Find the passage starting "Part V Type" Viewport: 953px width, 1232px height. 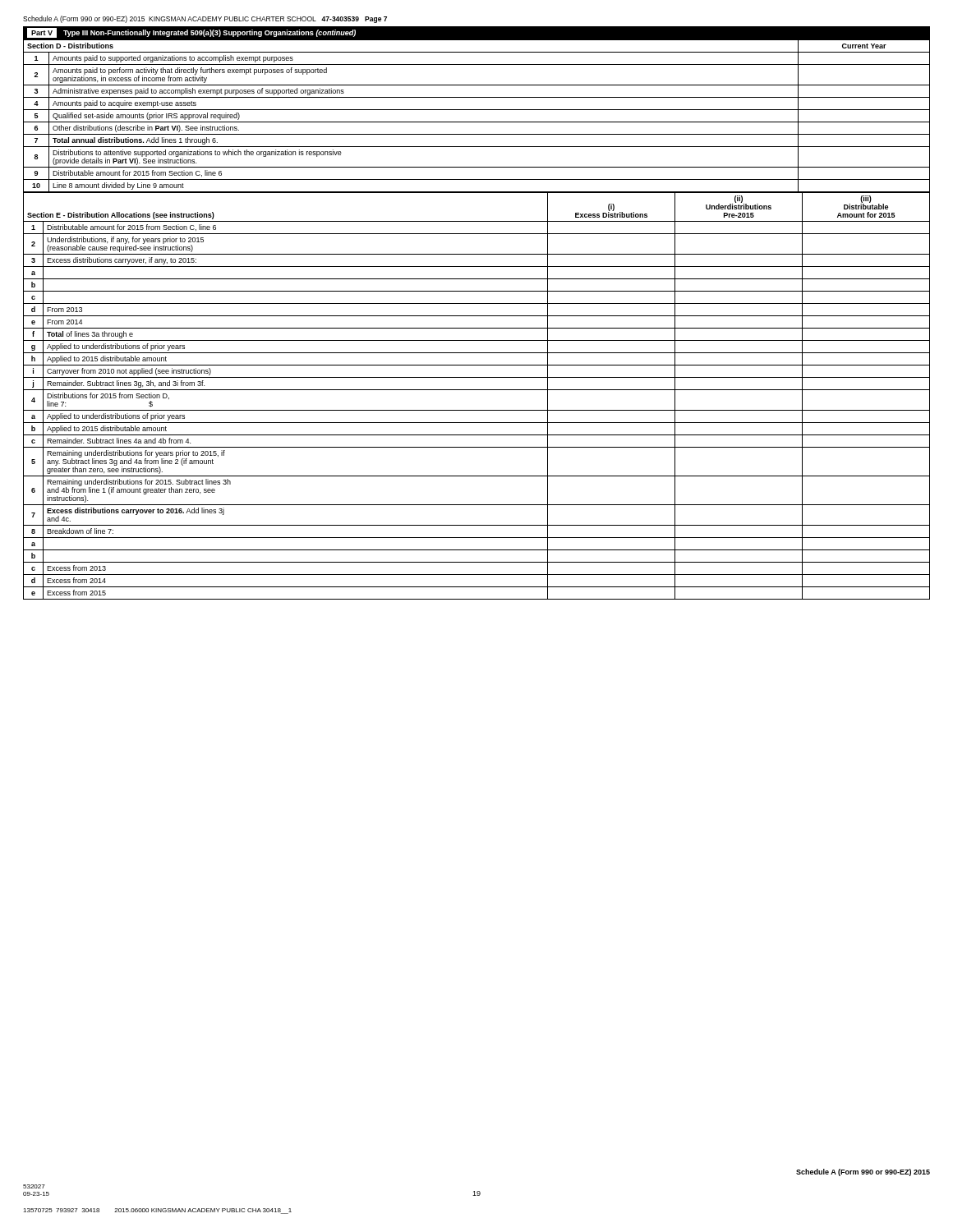[192, 33]
